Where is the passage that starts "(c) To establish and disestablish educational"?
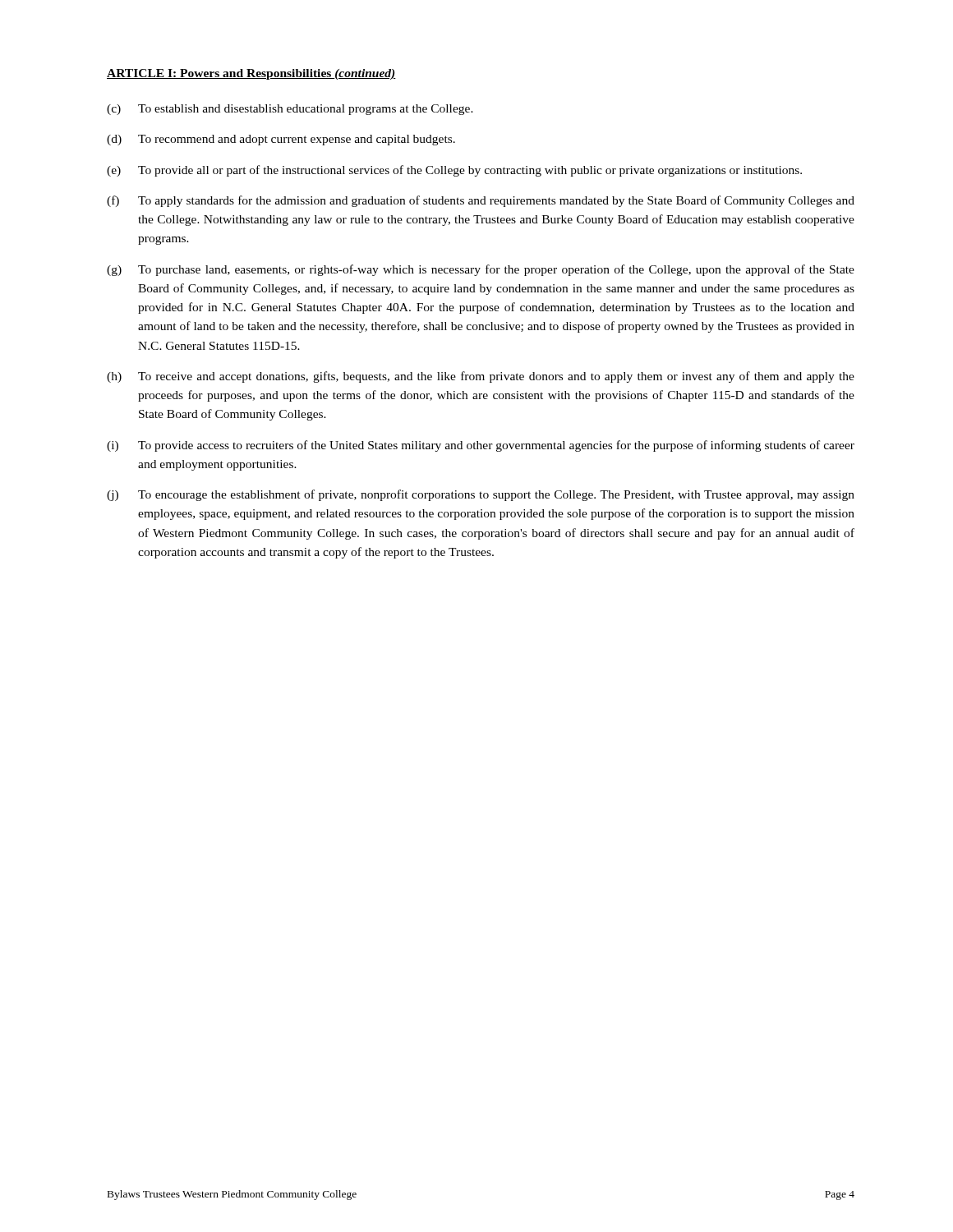 (x=481, y=108)
